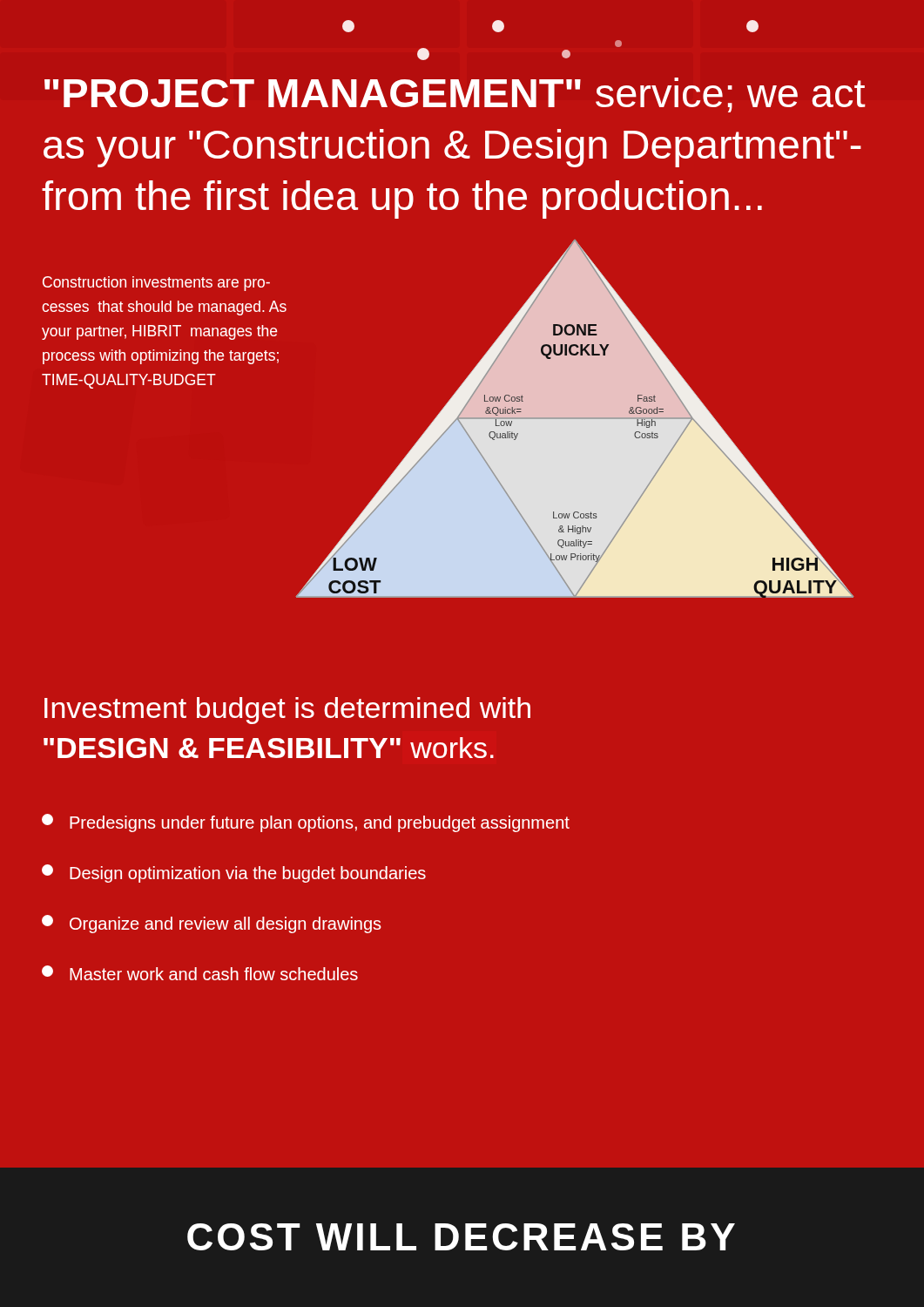Where does it say "Organize and review all design drawings"?
This screenshot has width=924, height=1307.
tap(212, 924)
